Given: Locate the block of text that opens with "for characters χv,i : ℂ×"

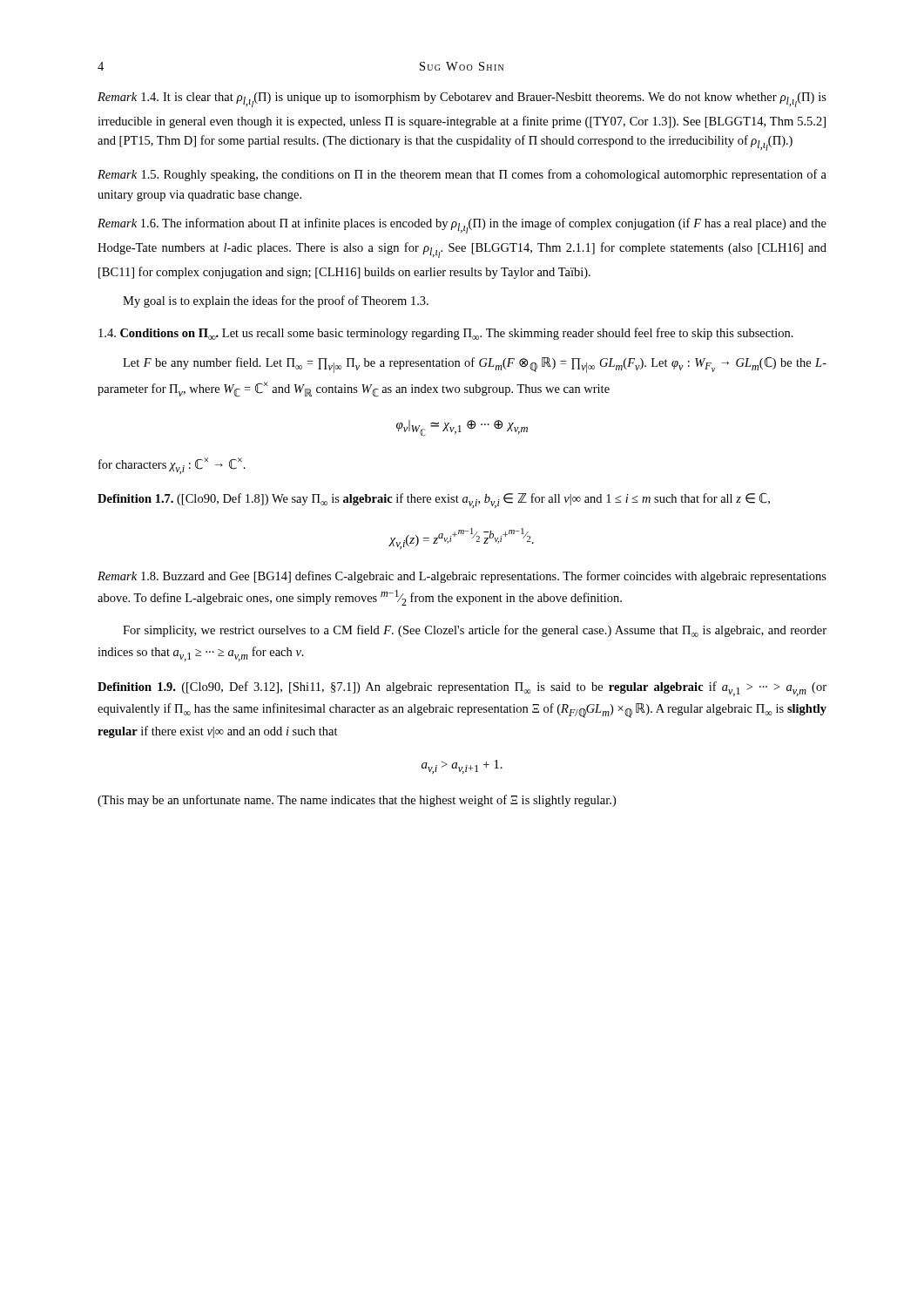Looking at the screenshot, I should pos(172,464).
